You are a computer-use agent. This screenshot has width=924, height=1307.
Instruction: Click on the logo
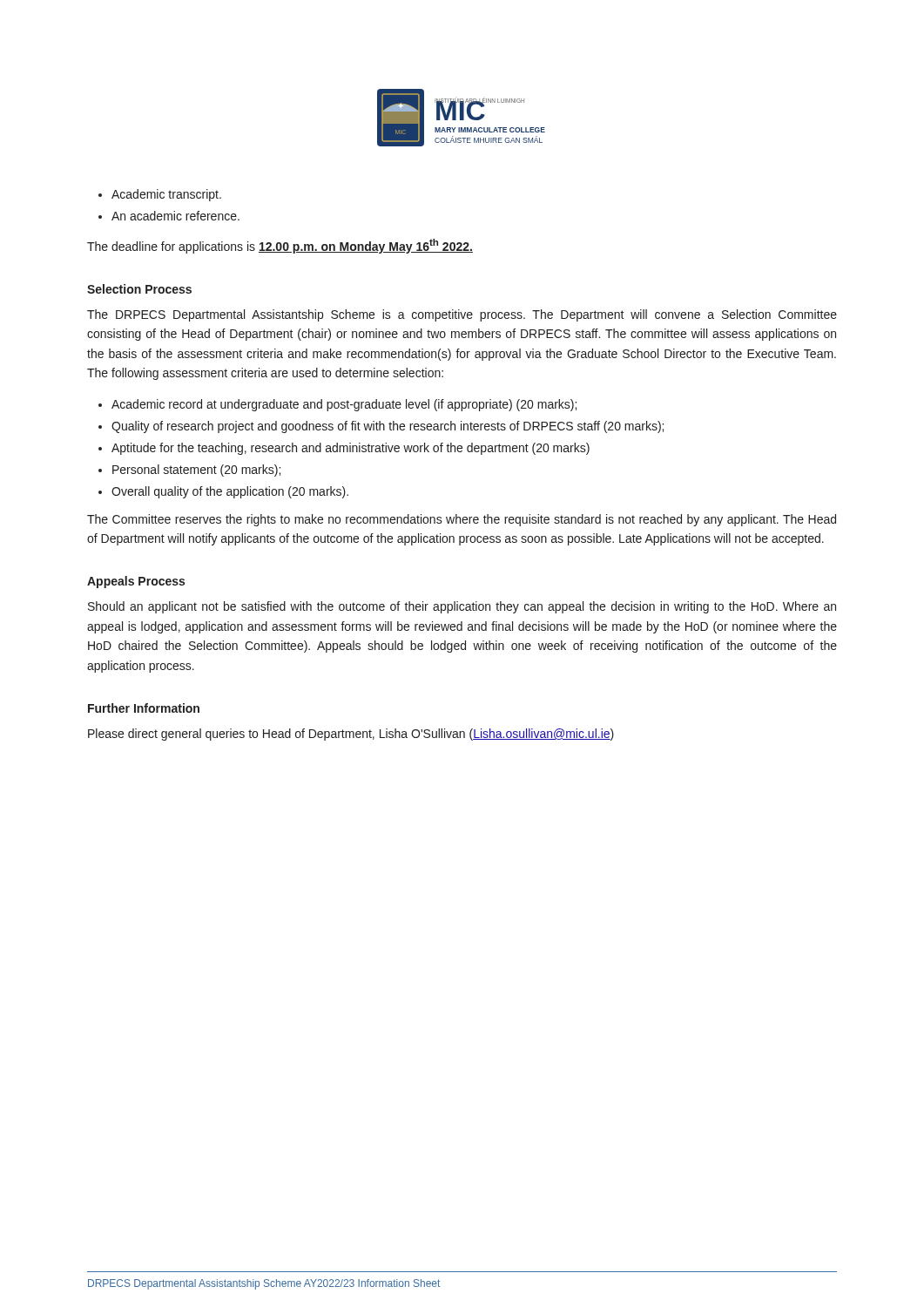click(x=462, y=123)
